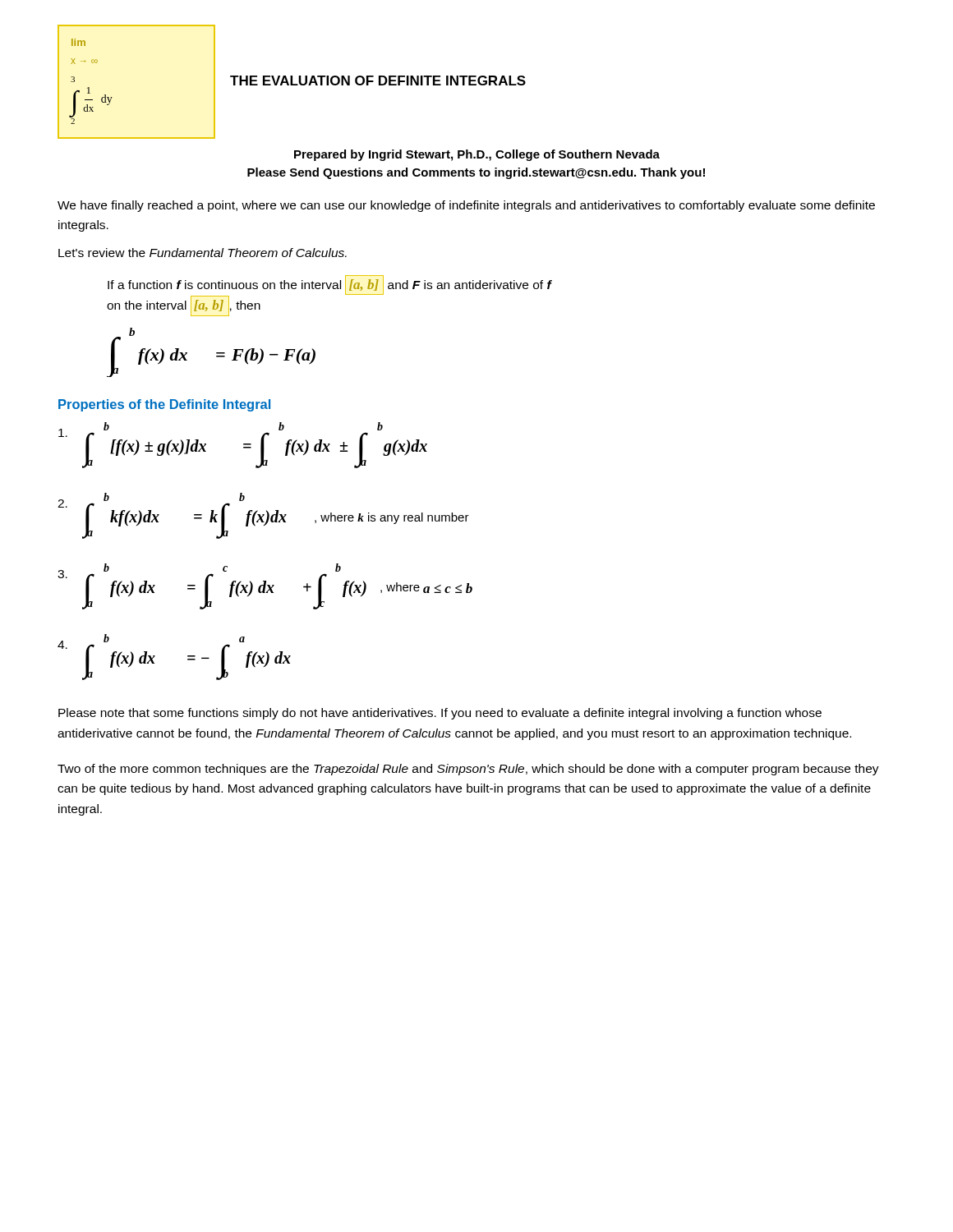Image resolution: width=953 pixels, height=1232 pixels.
Task: Locate the region starting "We have finally reached a"
Action: [x=467, y=215]
